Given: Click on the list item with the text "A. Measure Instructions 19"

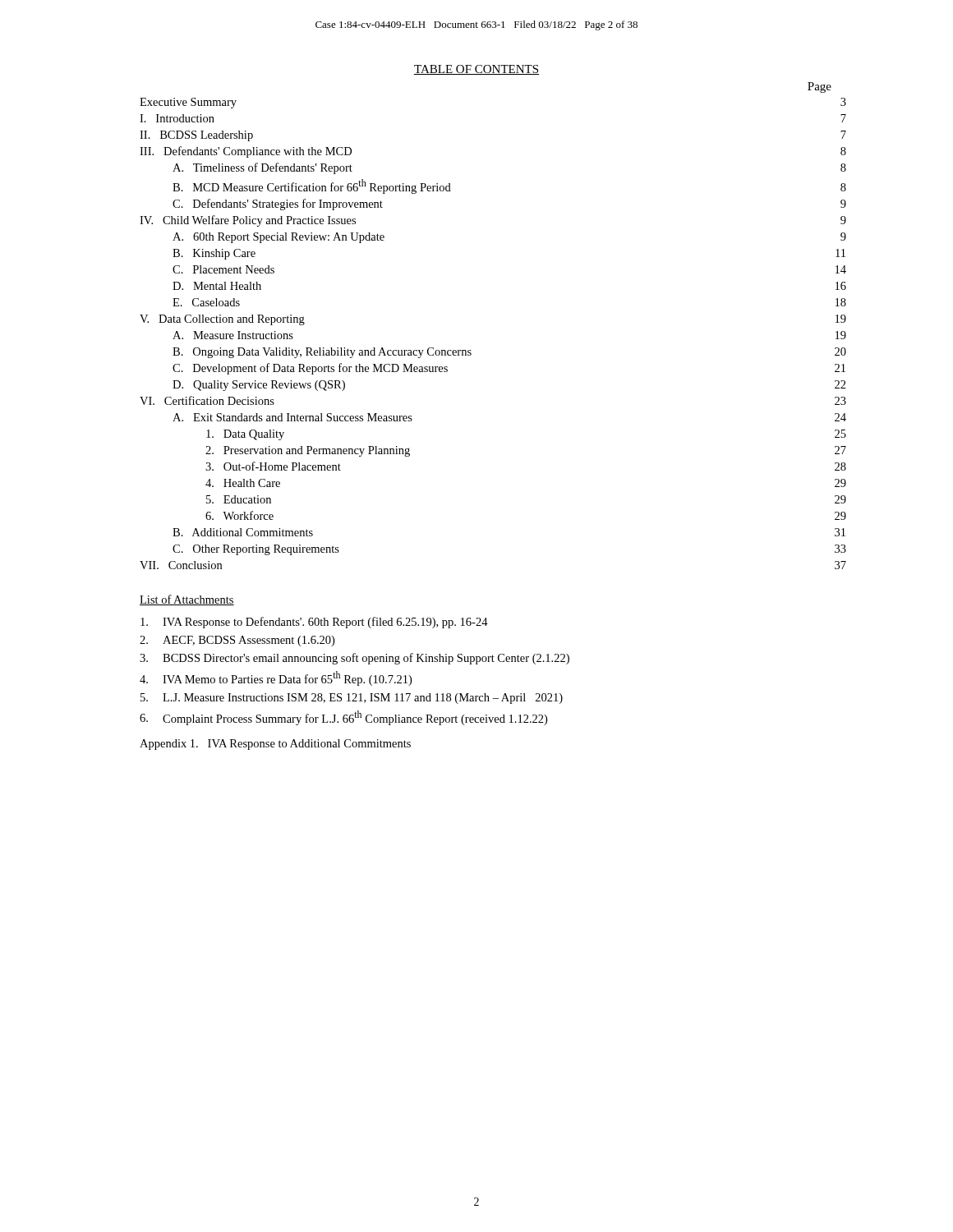Looking at the screenshot, I should click(242, 335).
